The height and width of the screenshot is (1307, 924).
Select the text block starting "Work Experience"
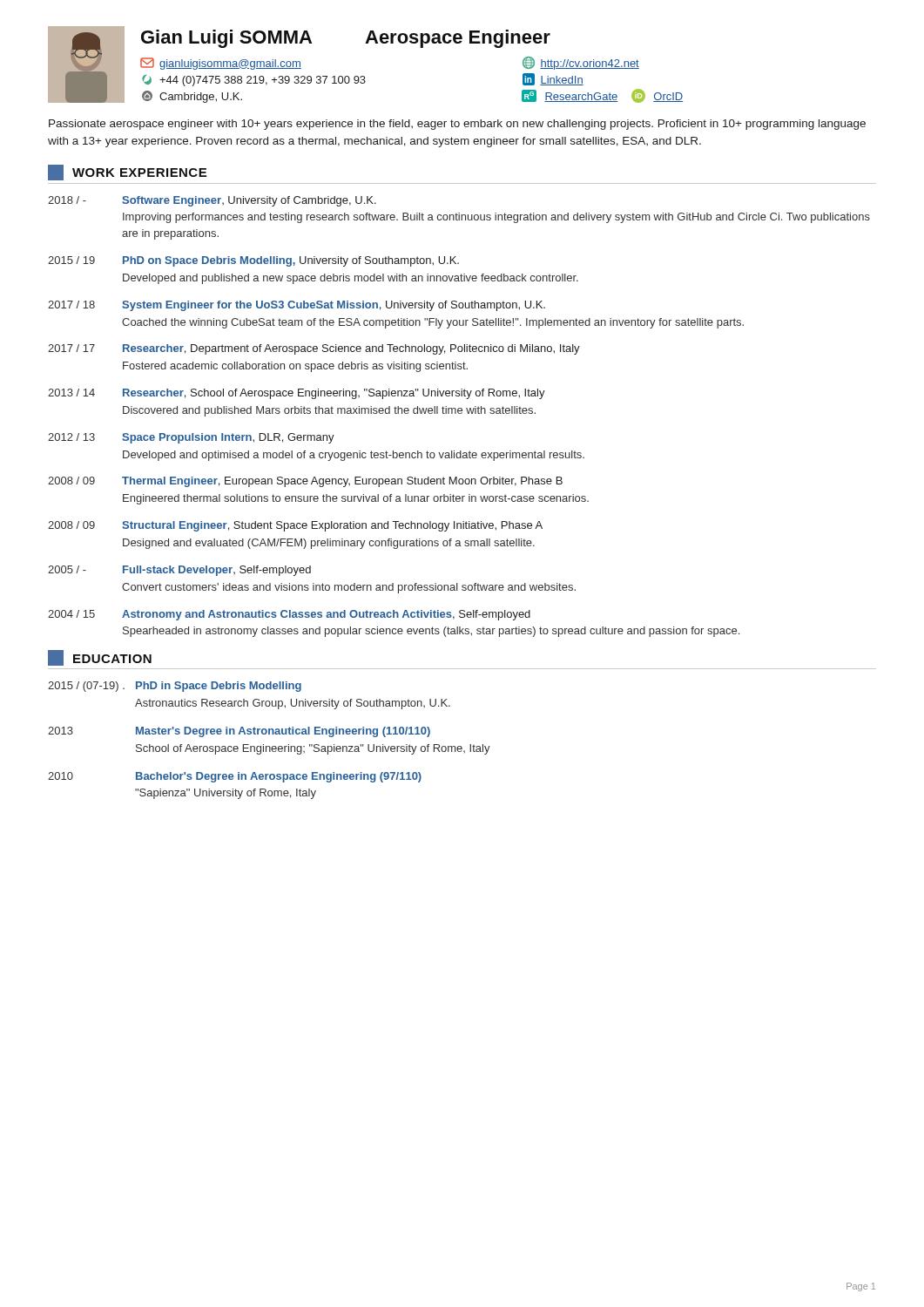tap(128, 172)
